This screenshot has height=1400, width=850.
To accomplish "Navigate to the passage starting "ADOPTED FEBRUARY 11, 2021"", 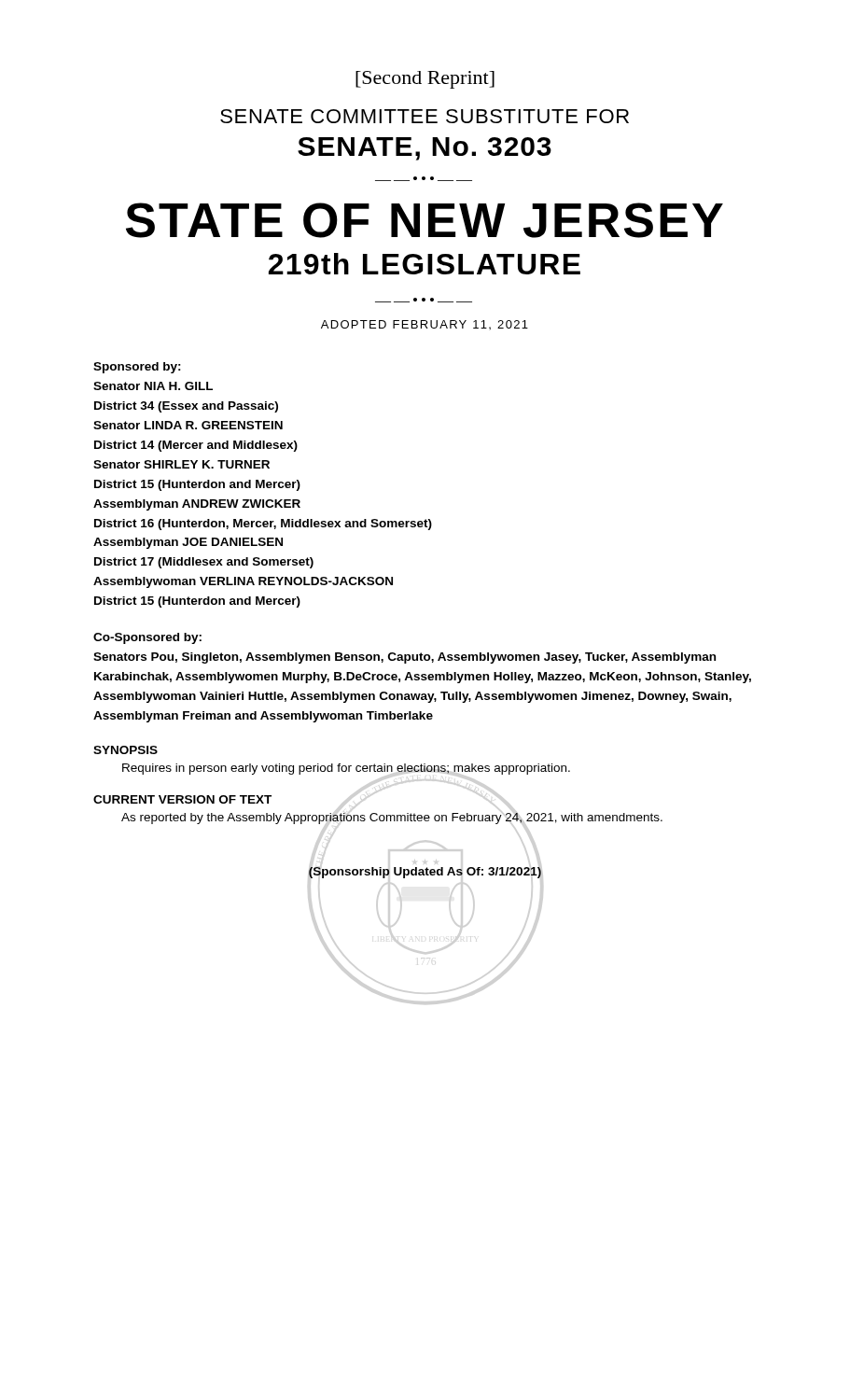I will click(425, 325).
